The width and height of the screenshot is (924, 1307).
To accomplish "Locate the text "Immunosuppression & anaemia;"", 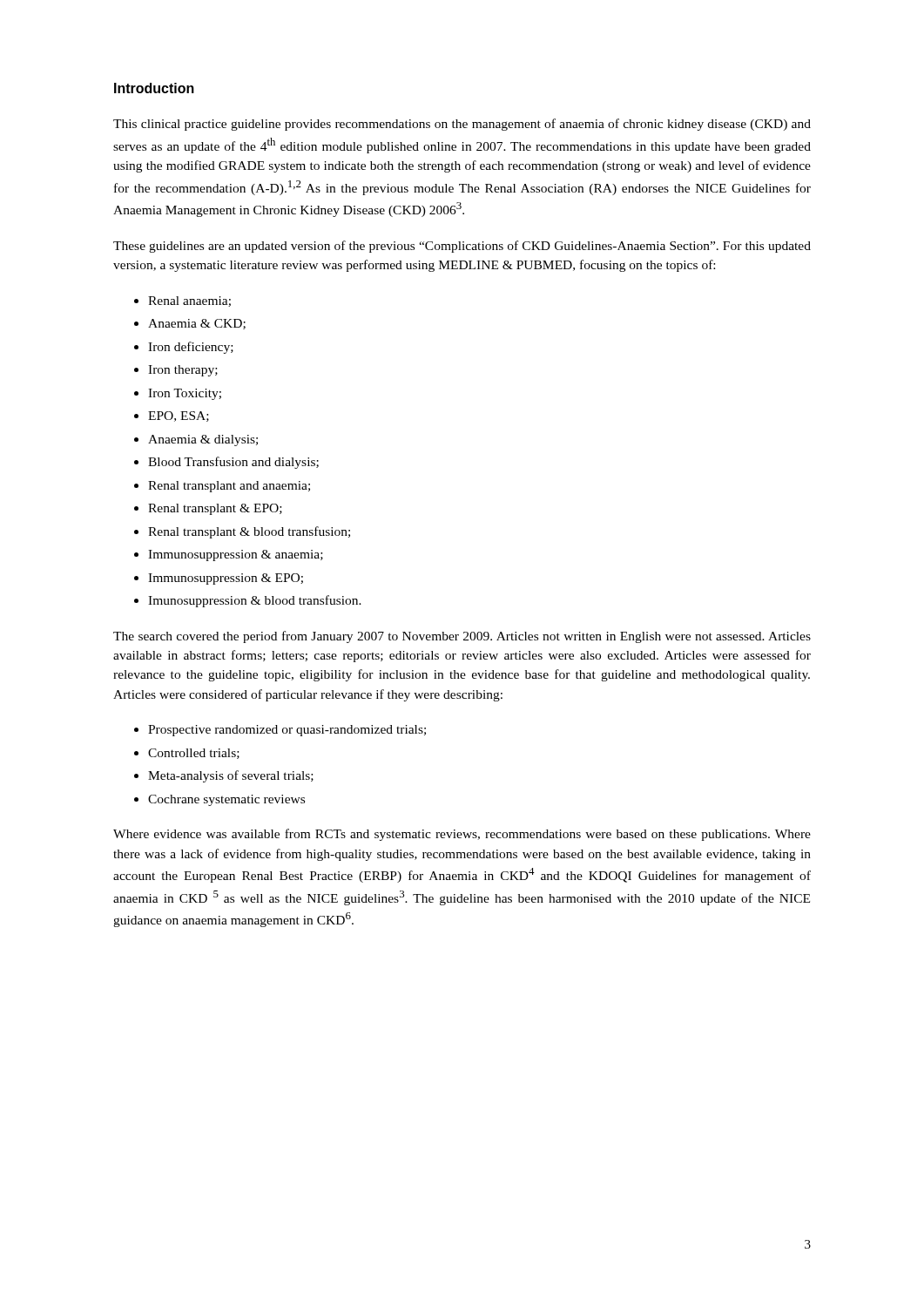I will [236, 554].
